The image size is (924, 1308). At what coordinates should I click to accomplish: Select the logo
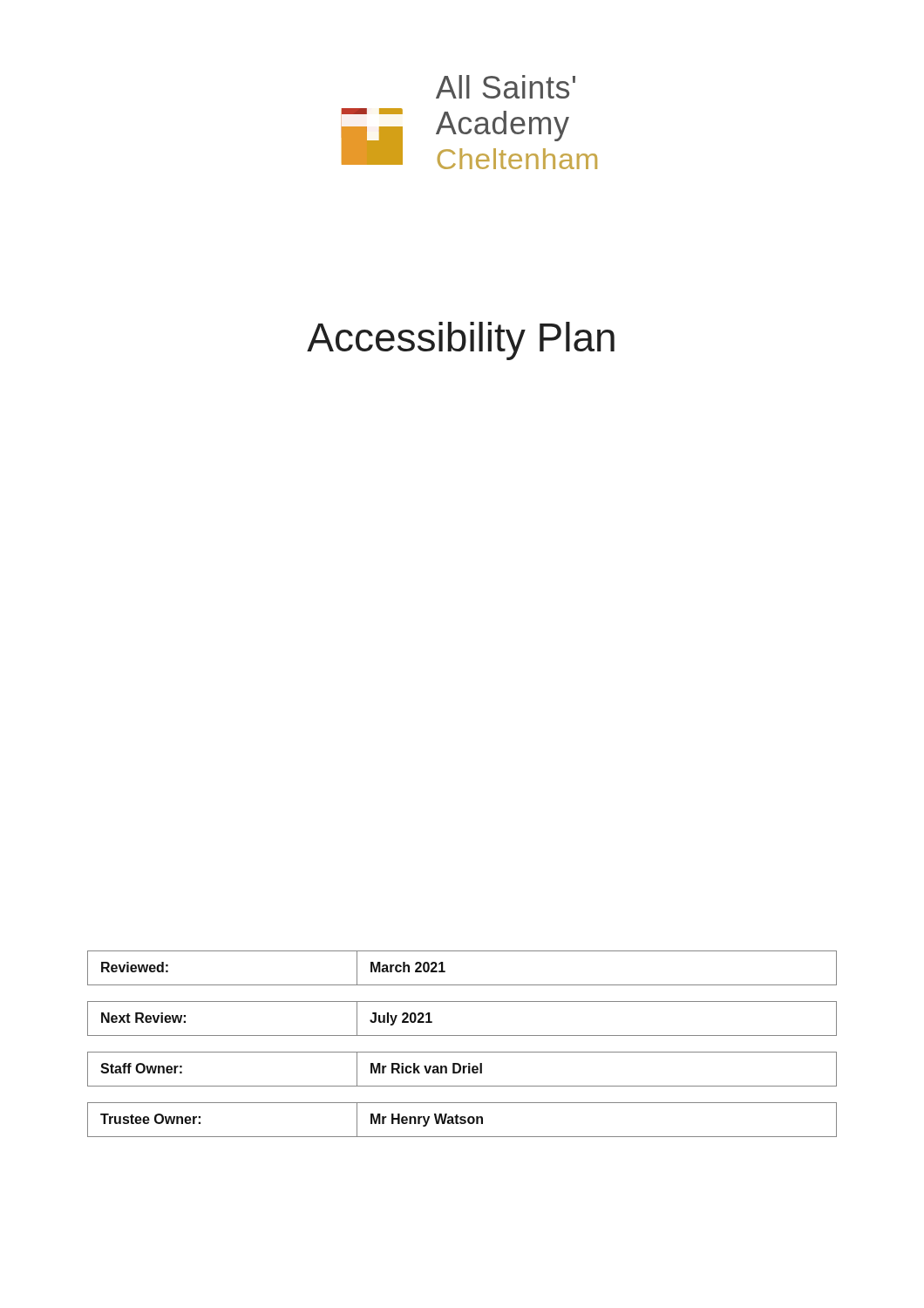[462, 123]
